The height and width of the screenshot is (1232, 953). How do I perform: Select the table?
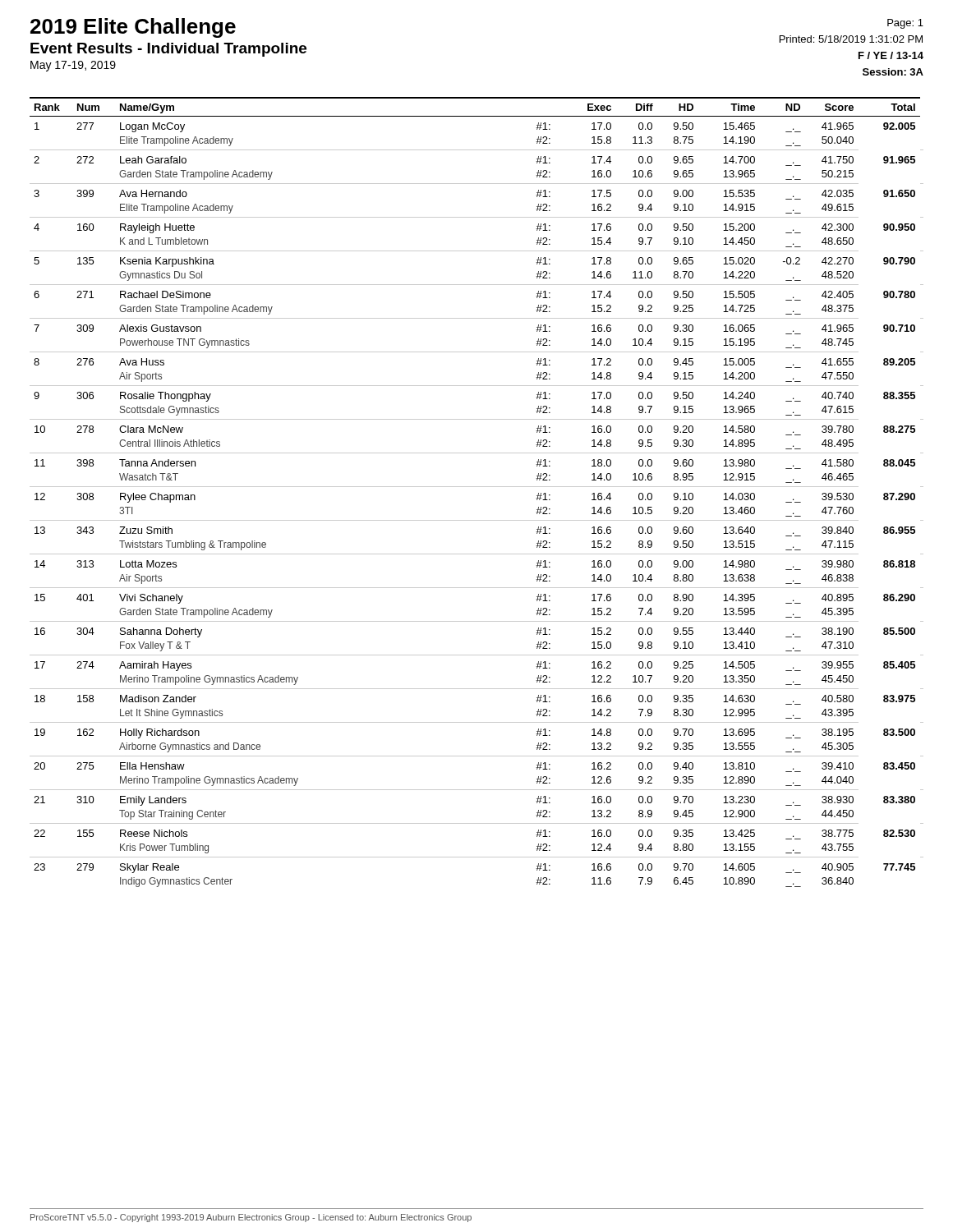[x=476, y=494]
